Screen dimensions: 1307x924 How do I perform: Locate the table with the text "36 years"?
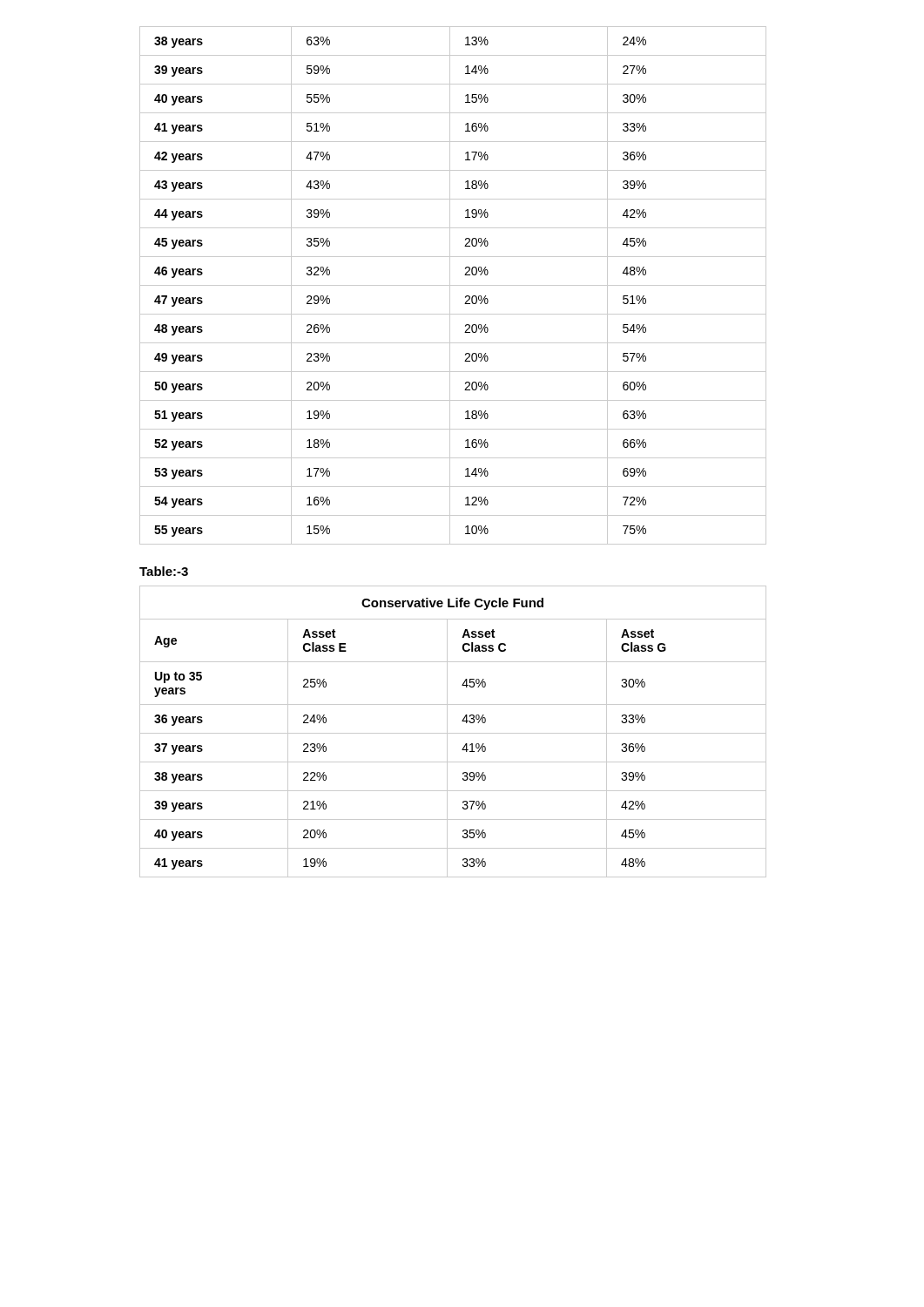pos(453,731)
